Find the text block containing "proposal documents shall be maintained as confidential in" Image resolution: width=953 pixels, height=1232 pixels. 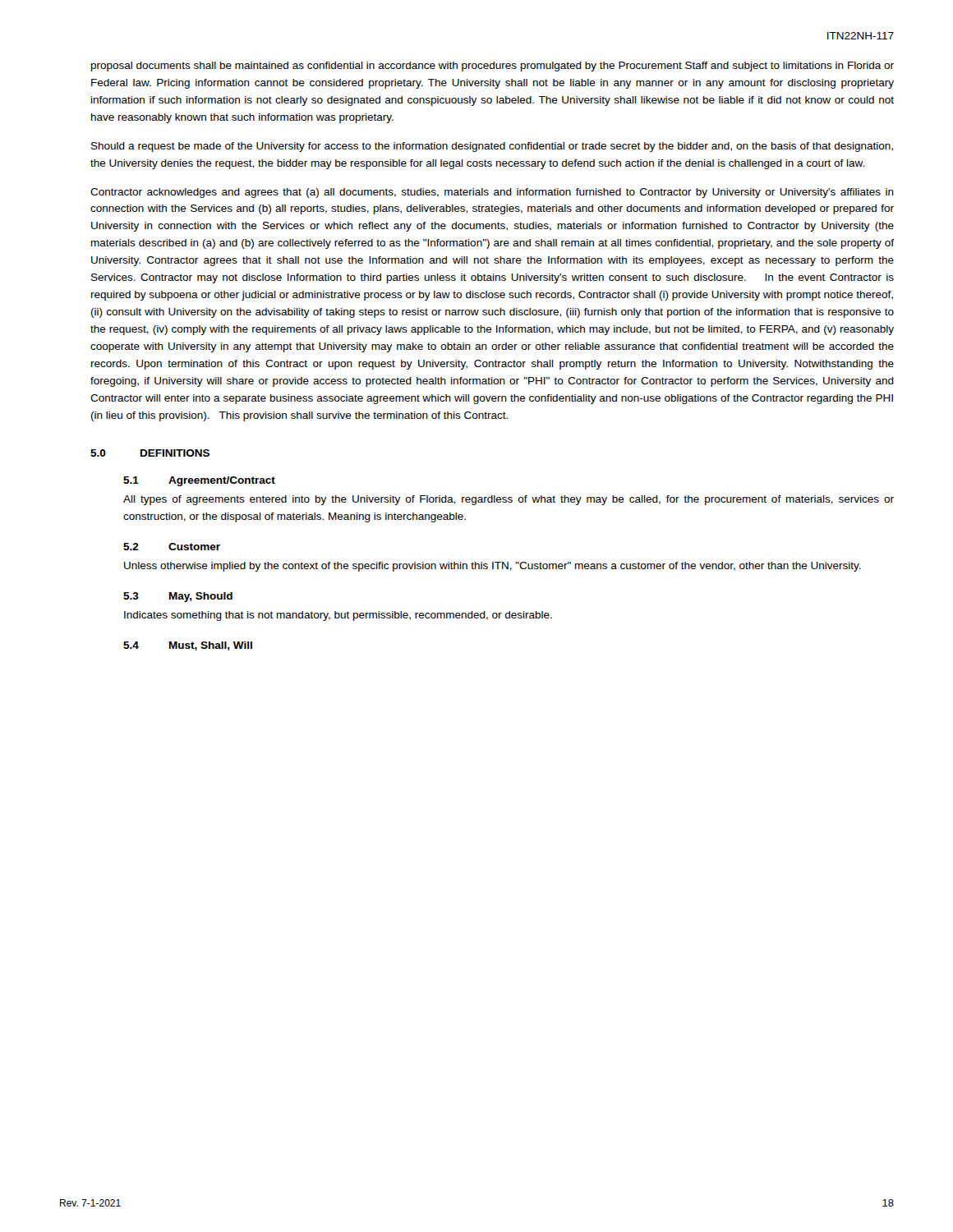pyautogui.click(x=492, y=91)
